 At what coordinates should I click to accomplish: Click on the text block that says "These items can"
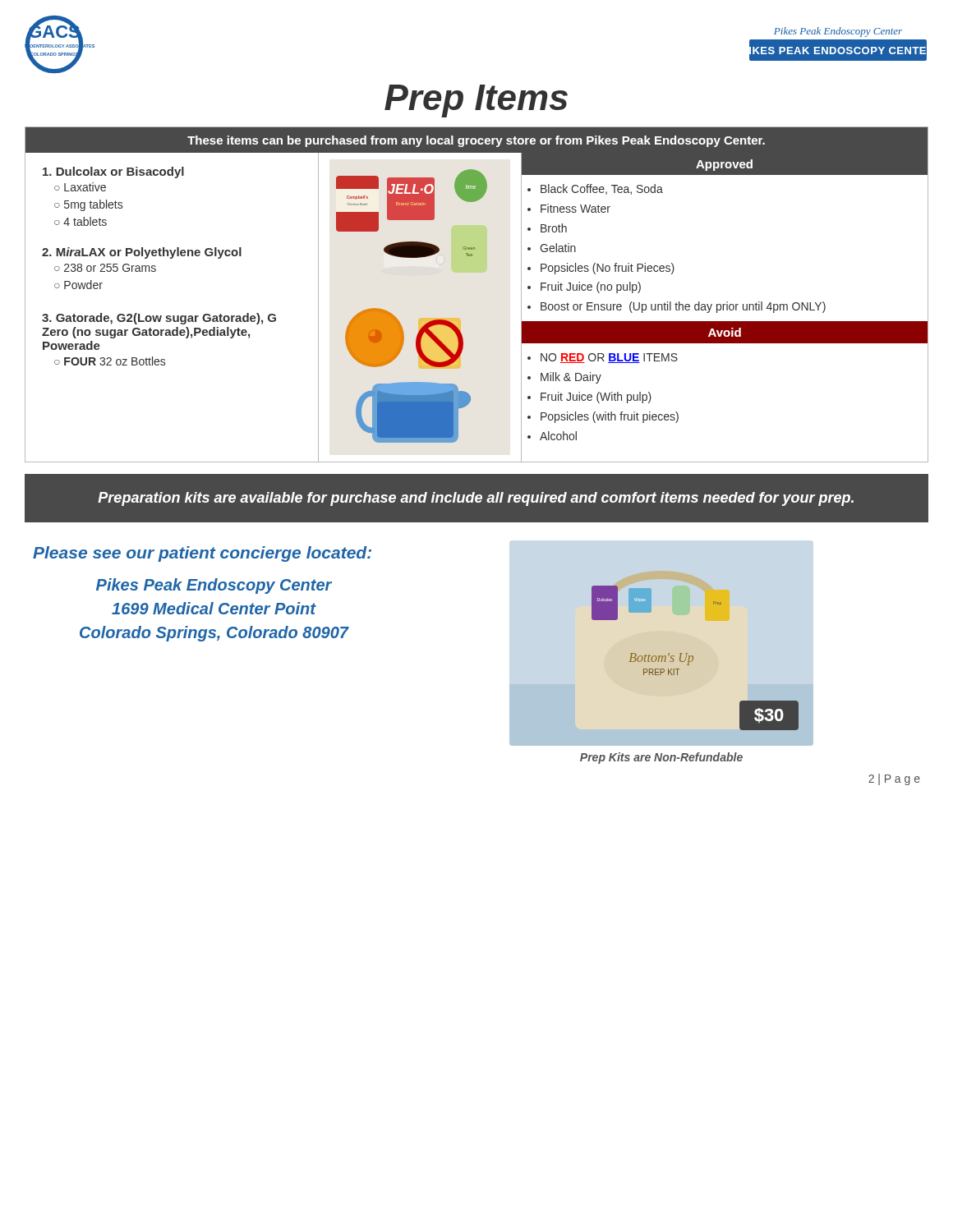point(476,140)
